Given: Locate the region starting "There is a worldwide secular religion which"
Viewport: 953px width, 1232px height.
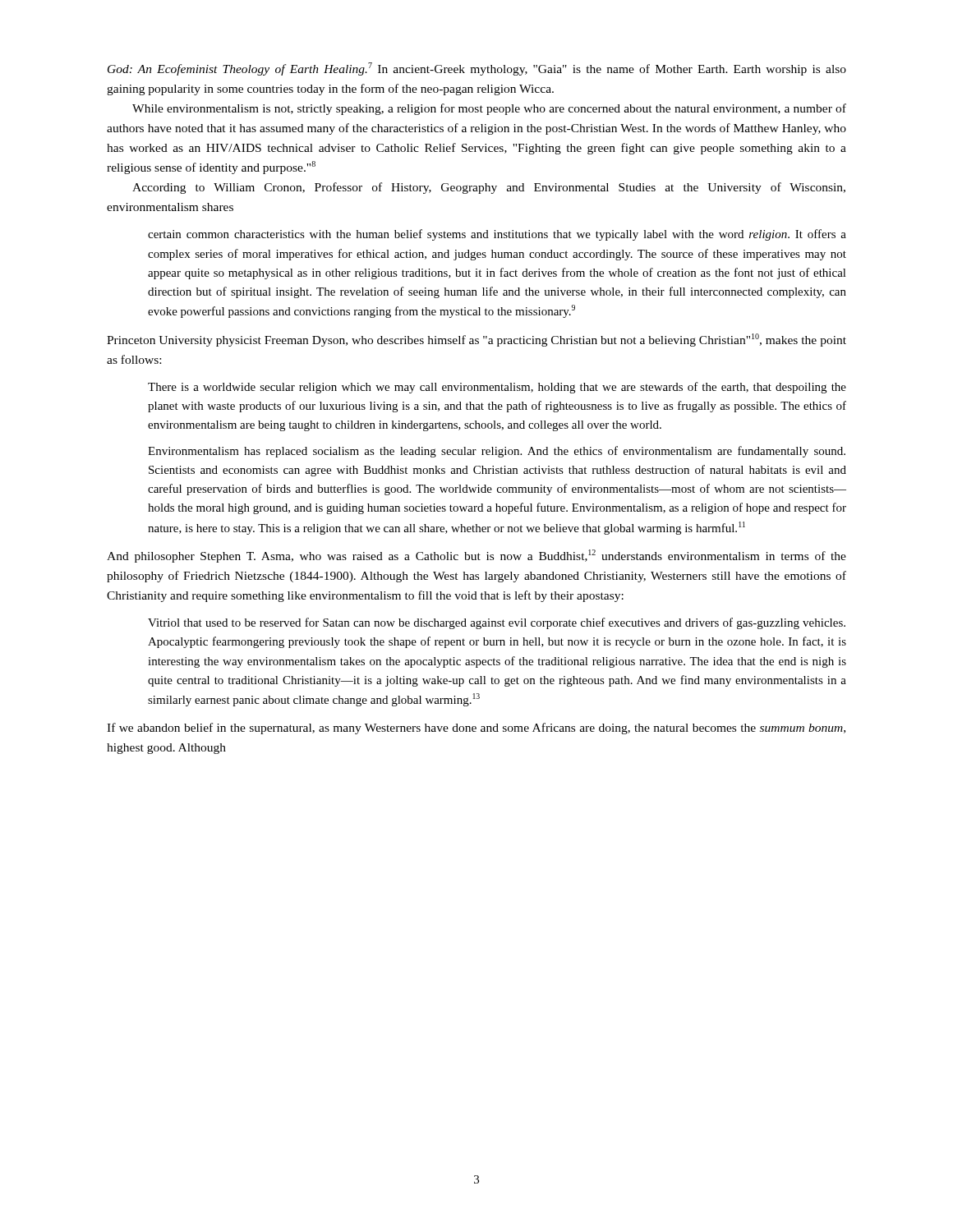Looking at the screenshot, I should point(497,458).
